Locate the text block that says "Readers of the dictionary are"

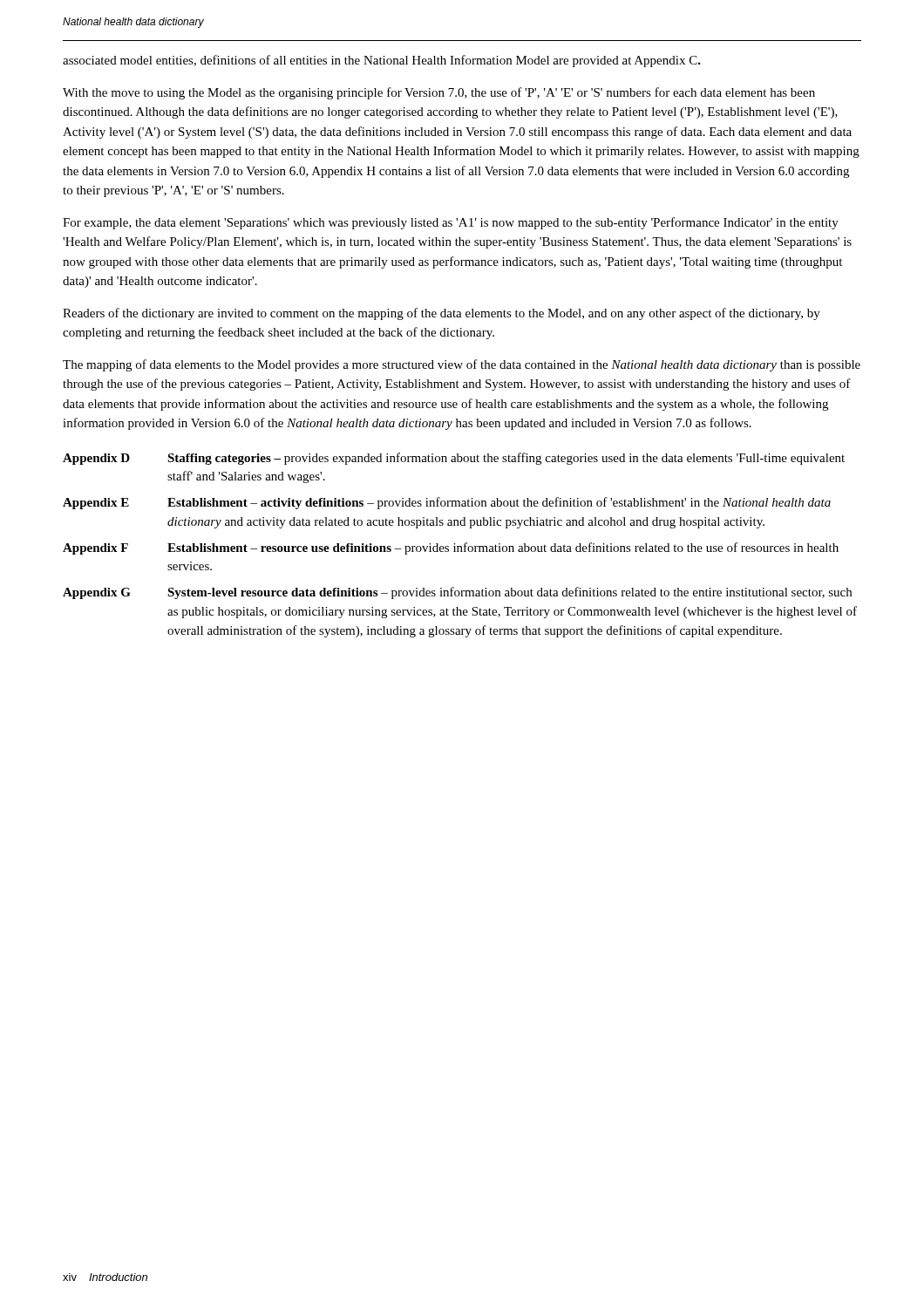pyautogui.click(x=441, y=322)
